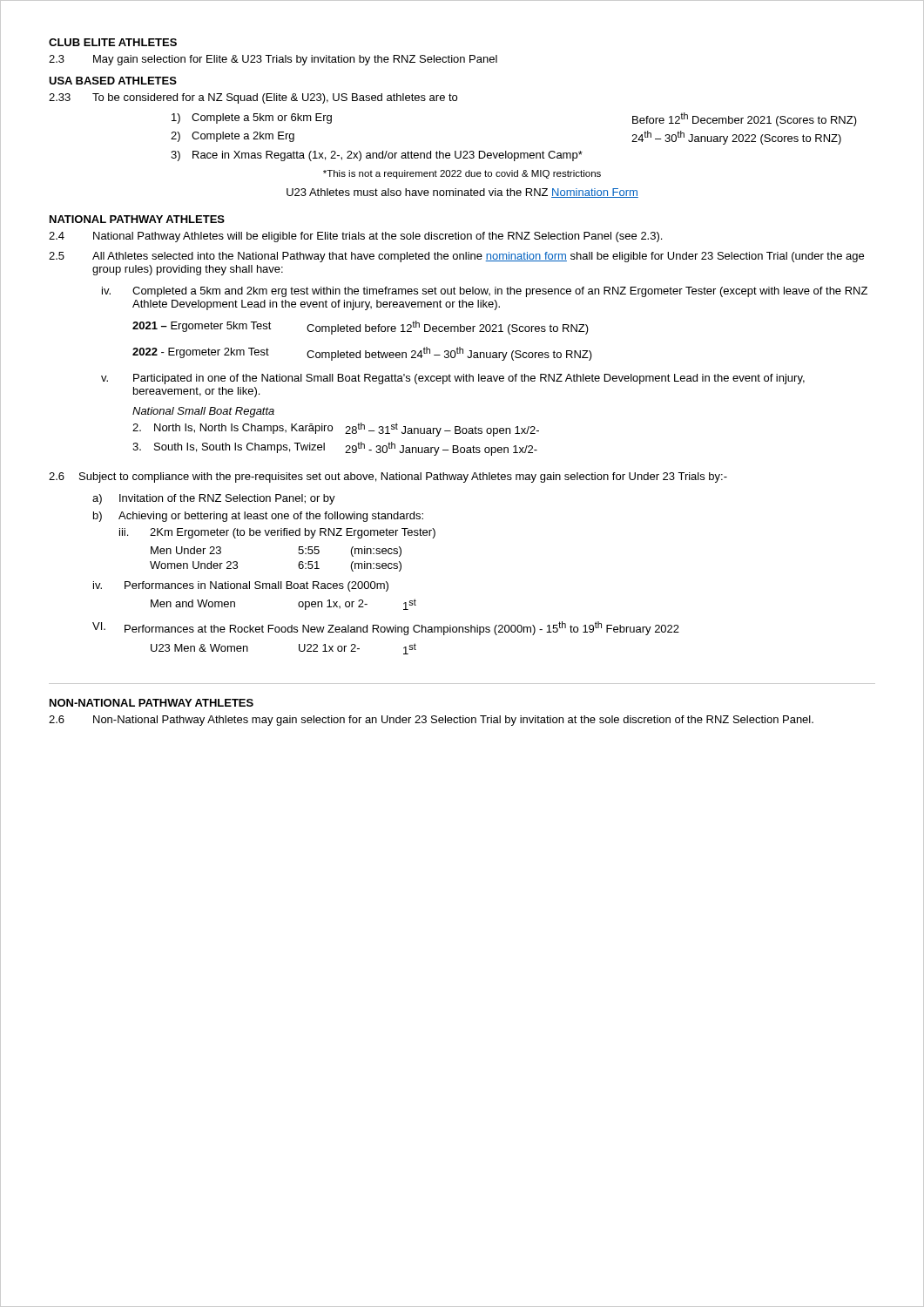
Task: Find the block starting "a) Invitation of the"
Action: (214, 499)
